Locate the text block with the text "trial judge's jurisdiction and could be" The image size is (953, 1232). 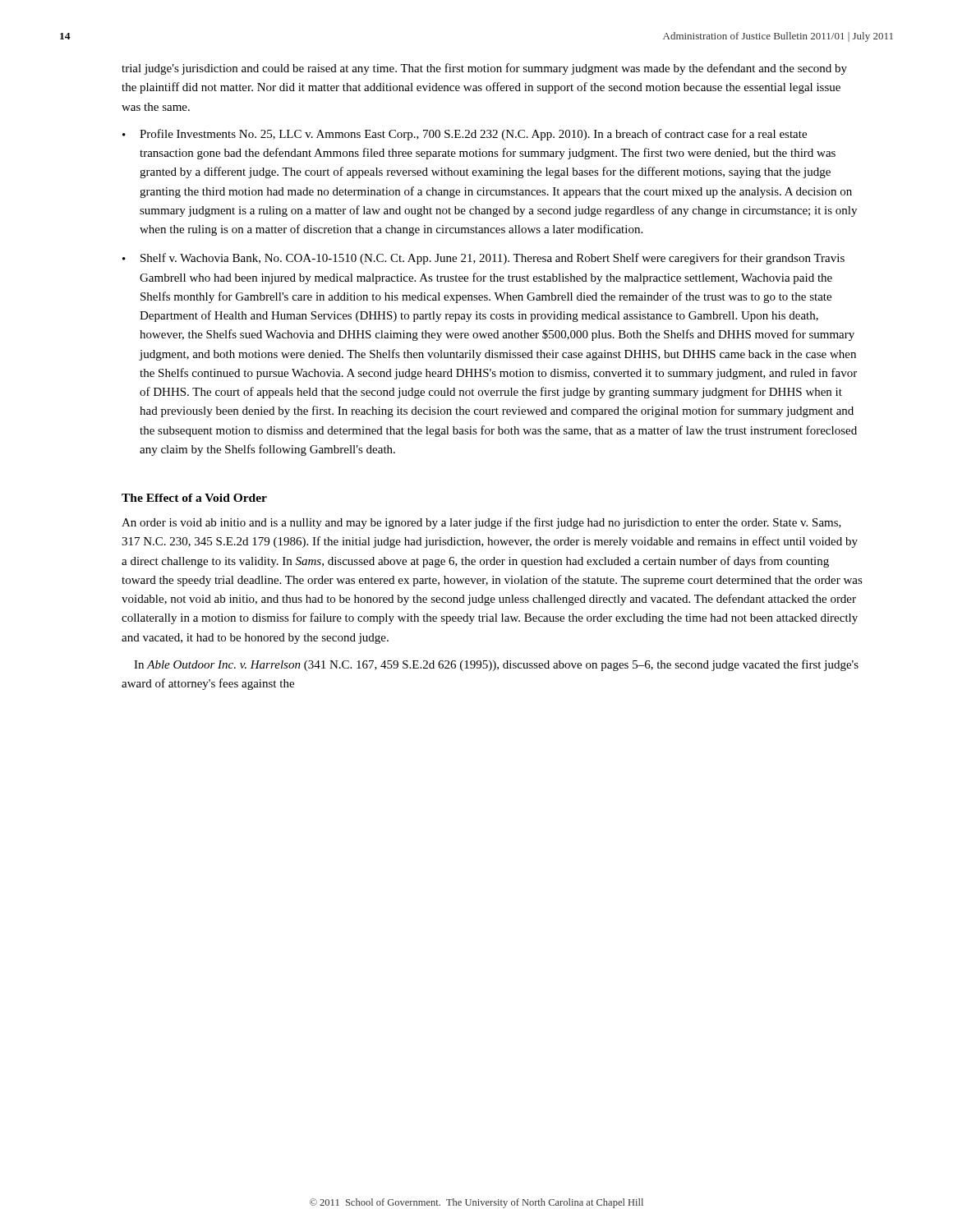click(x=484, y=87)
